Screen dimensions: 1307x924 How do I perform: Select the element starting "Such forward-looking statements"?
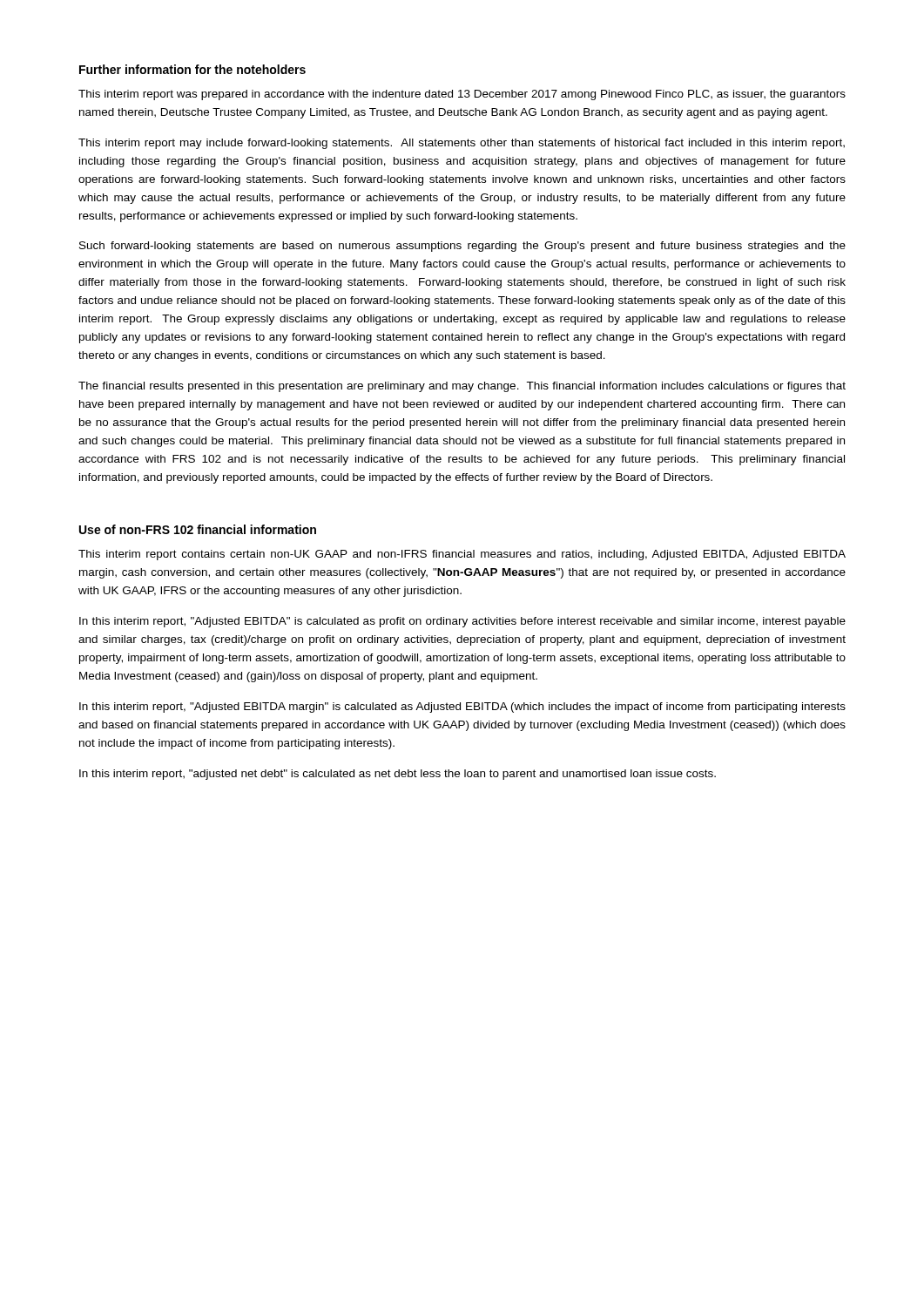point(462,300)
